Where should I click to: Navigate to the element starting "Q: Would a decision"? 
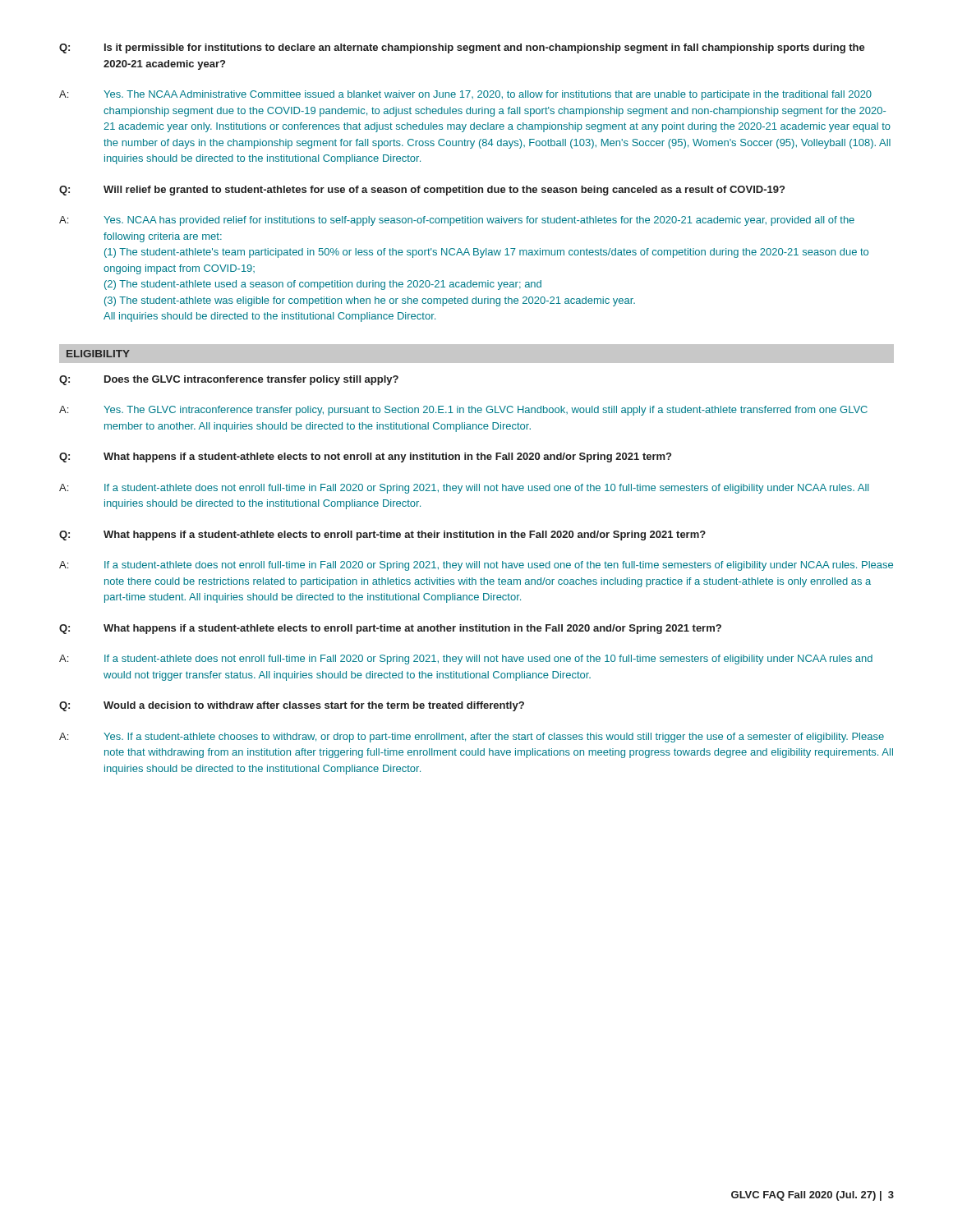pyautogui.click(x=292, y=705)
